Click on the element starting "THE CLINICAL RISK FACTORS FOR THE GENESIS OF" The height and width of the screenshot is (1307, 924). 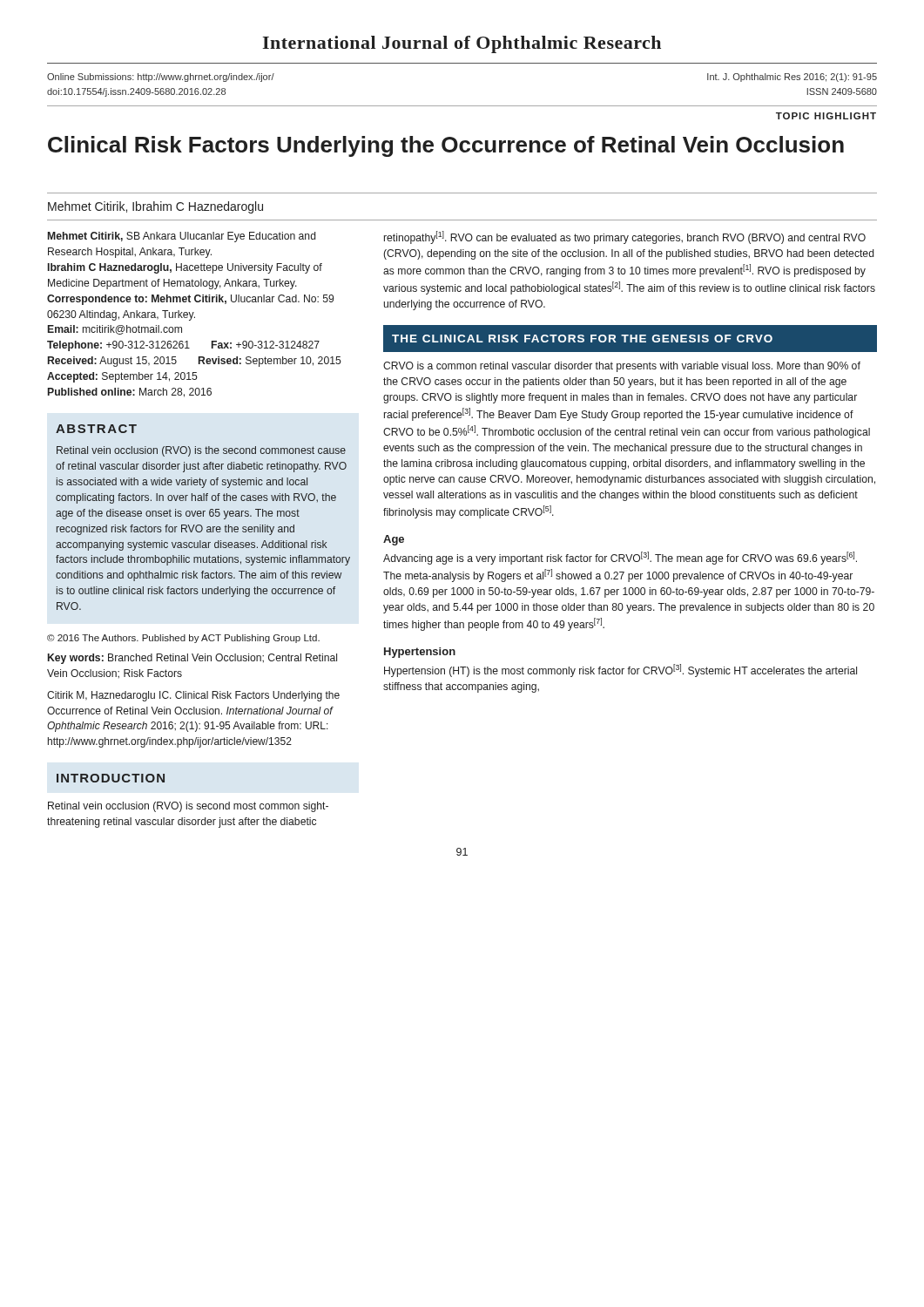click(583, 338)
